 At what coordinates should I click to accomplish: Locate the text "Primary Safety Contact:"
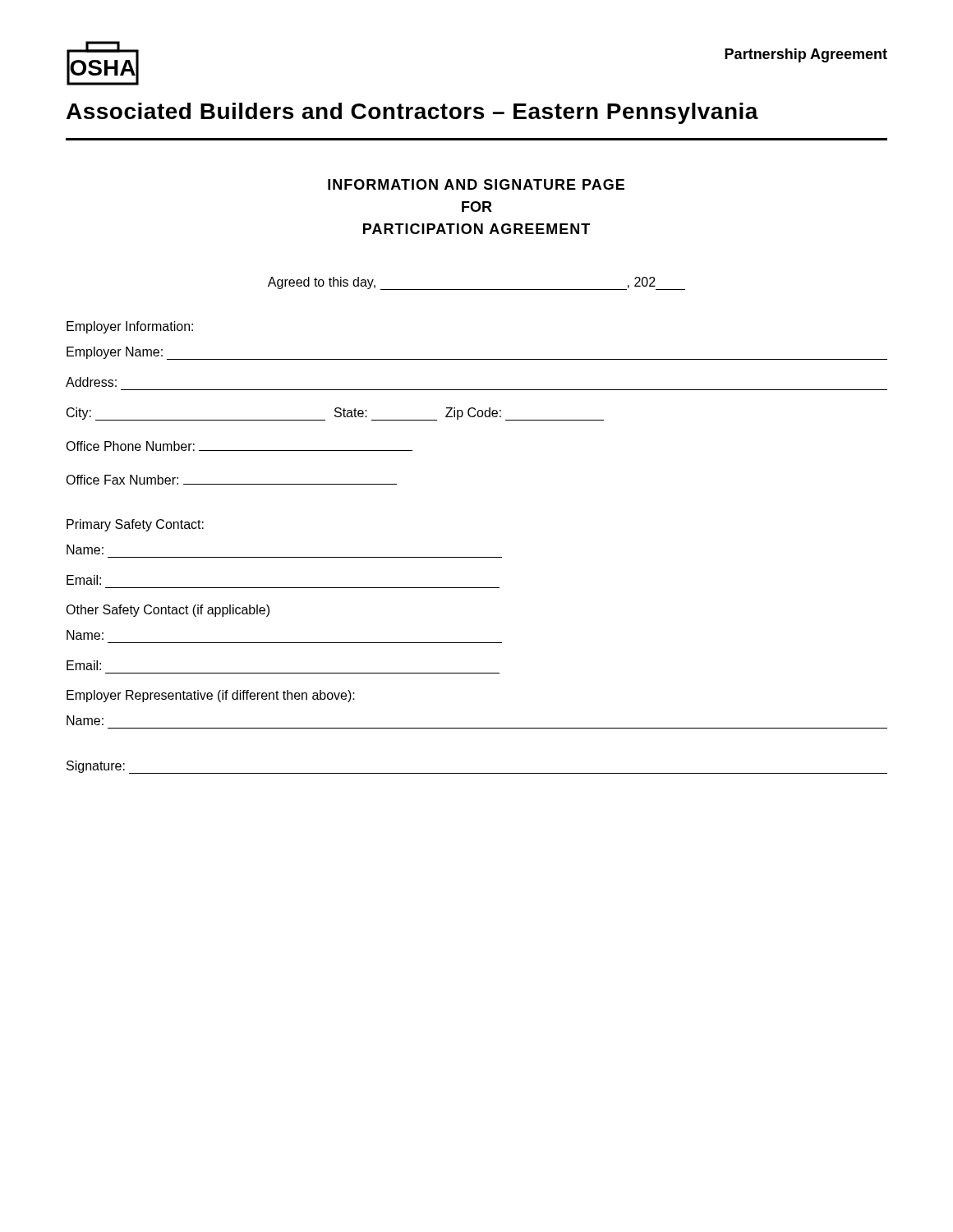135,524
